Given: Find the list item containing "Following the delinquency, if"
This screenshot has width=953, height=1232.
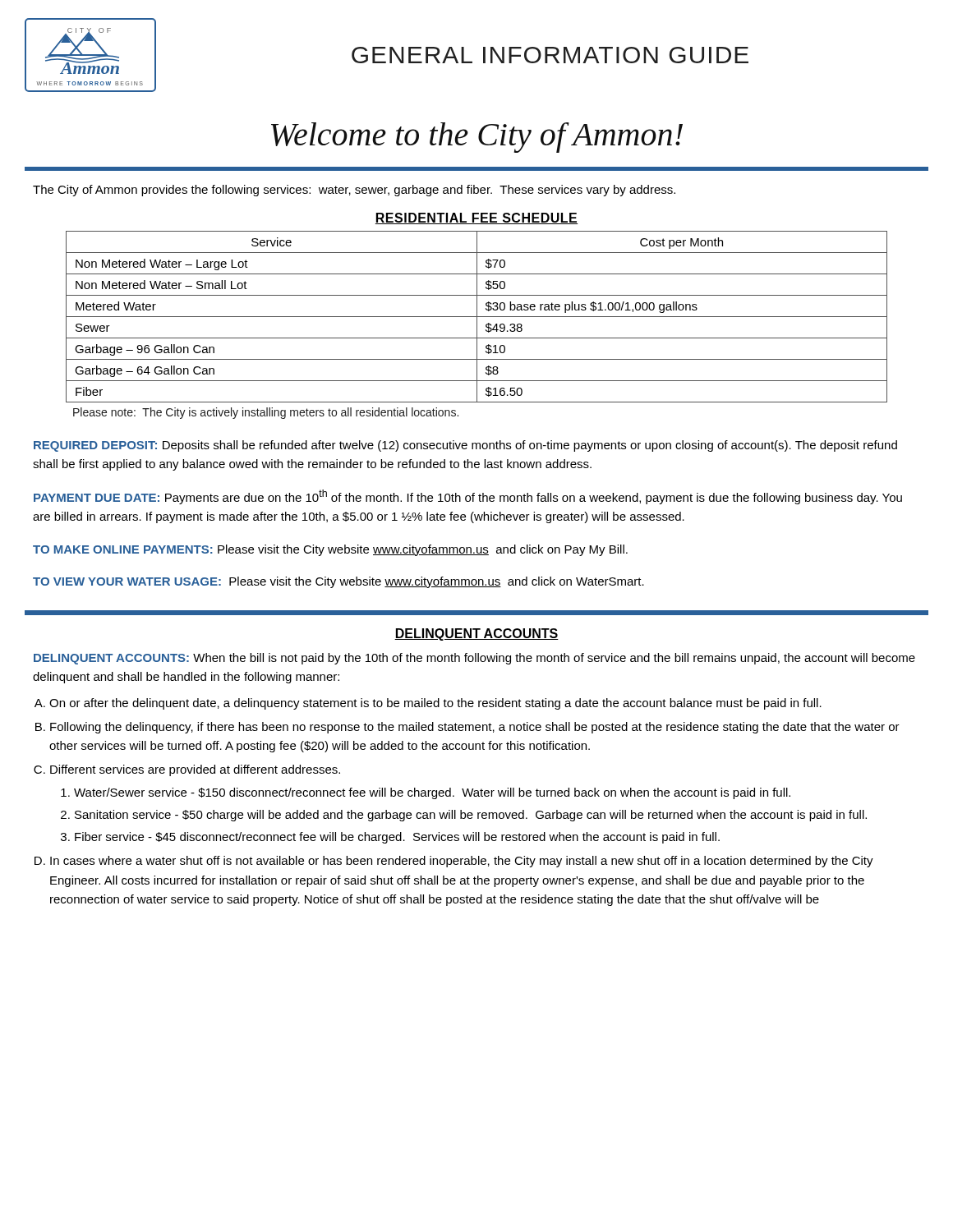Looking at the screenshot, I should [x=474, y=736].
